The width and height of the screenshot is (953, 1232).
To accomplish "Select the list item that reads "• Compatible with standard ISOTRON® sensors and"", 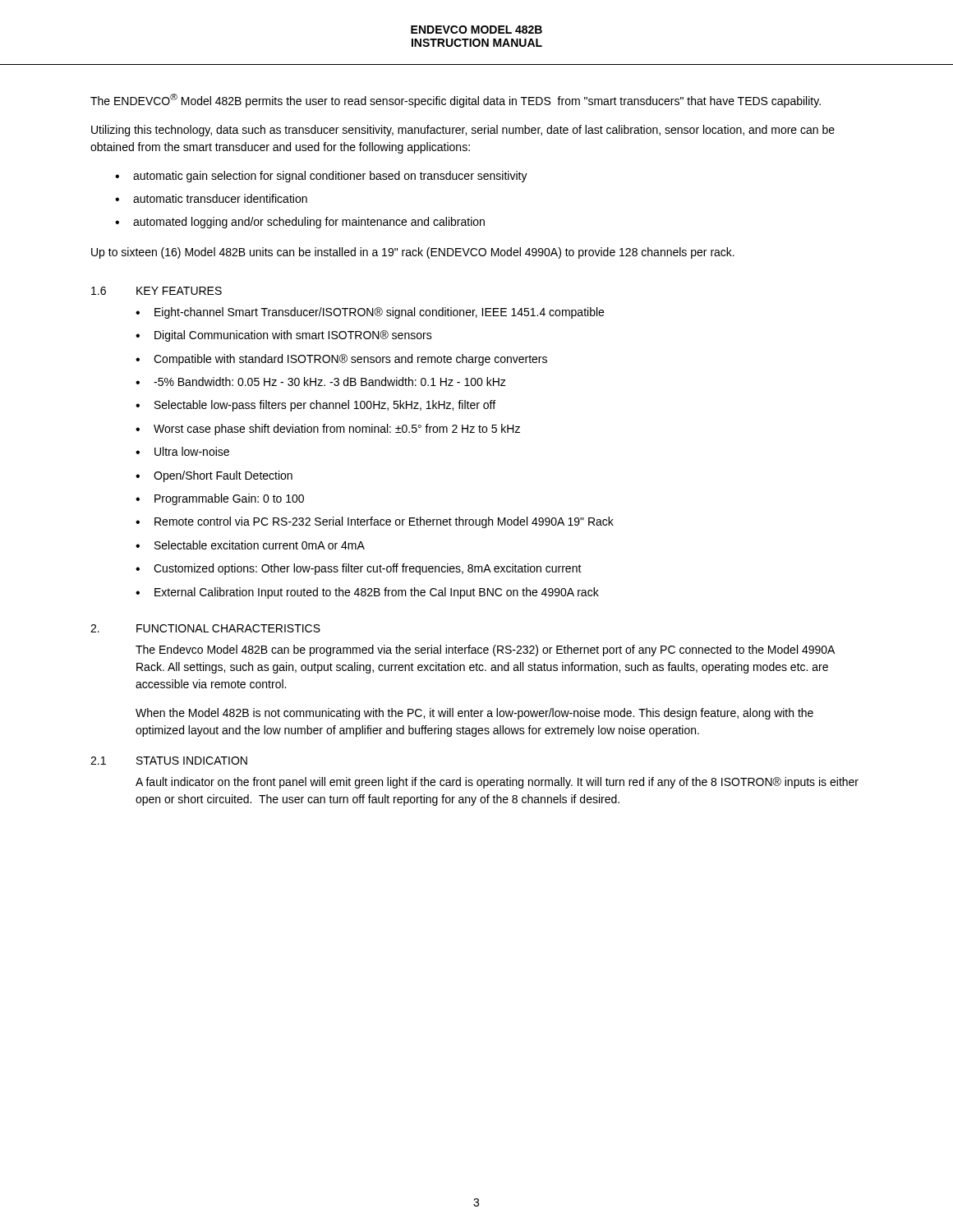I will tap(342, 360).
